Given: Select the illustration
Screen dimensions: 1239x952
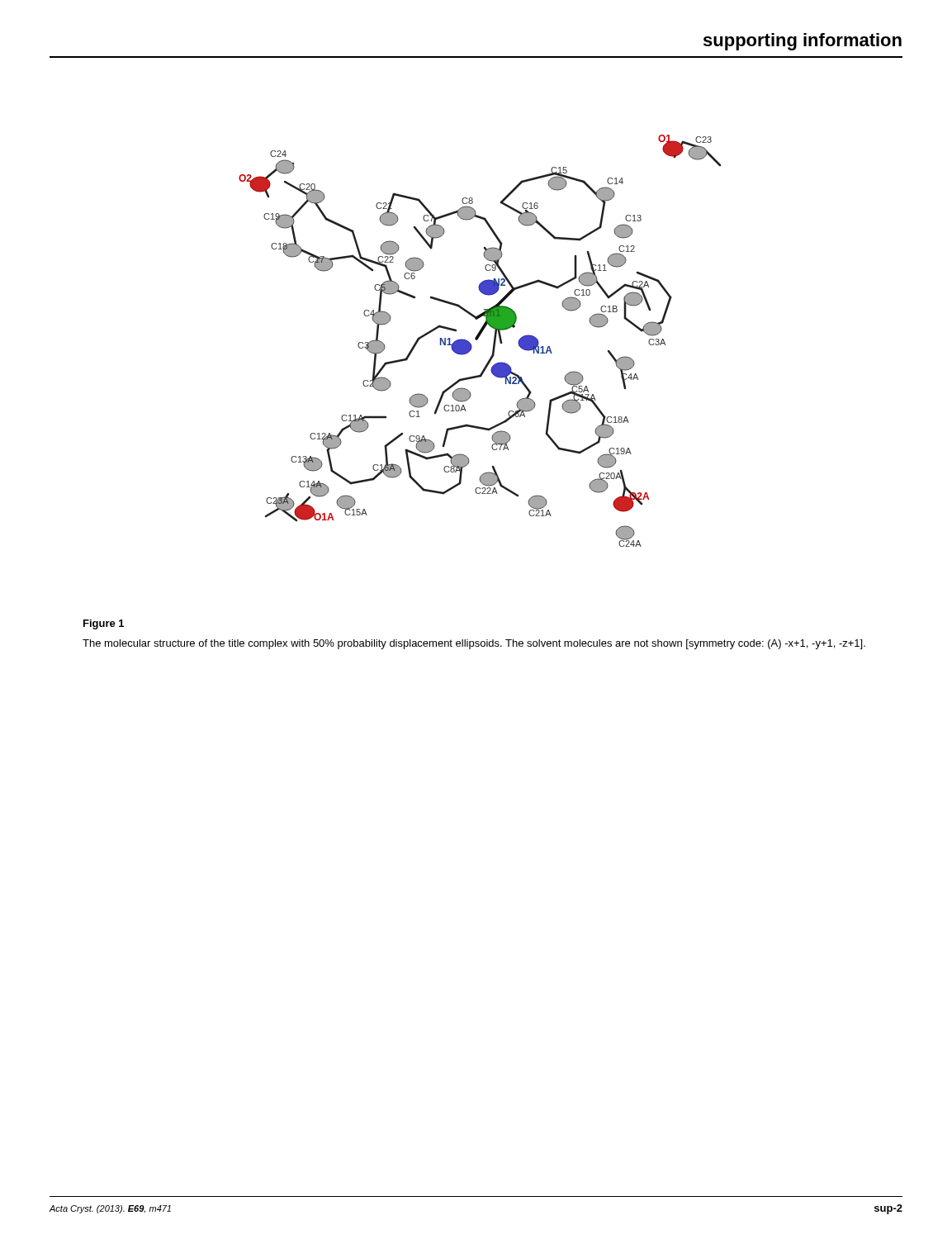Looking at the screenshot, I should (x=476, y=335).
